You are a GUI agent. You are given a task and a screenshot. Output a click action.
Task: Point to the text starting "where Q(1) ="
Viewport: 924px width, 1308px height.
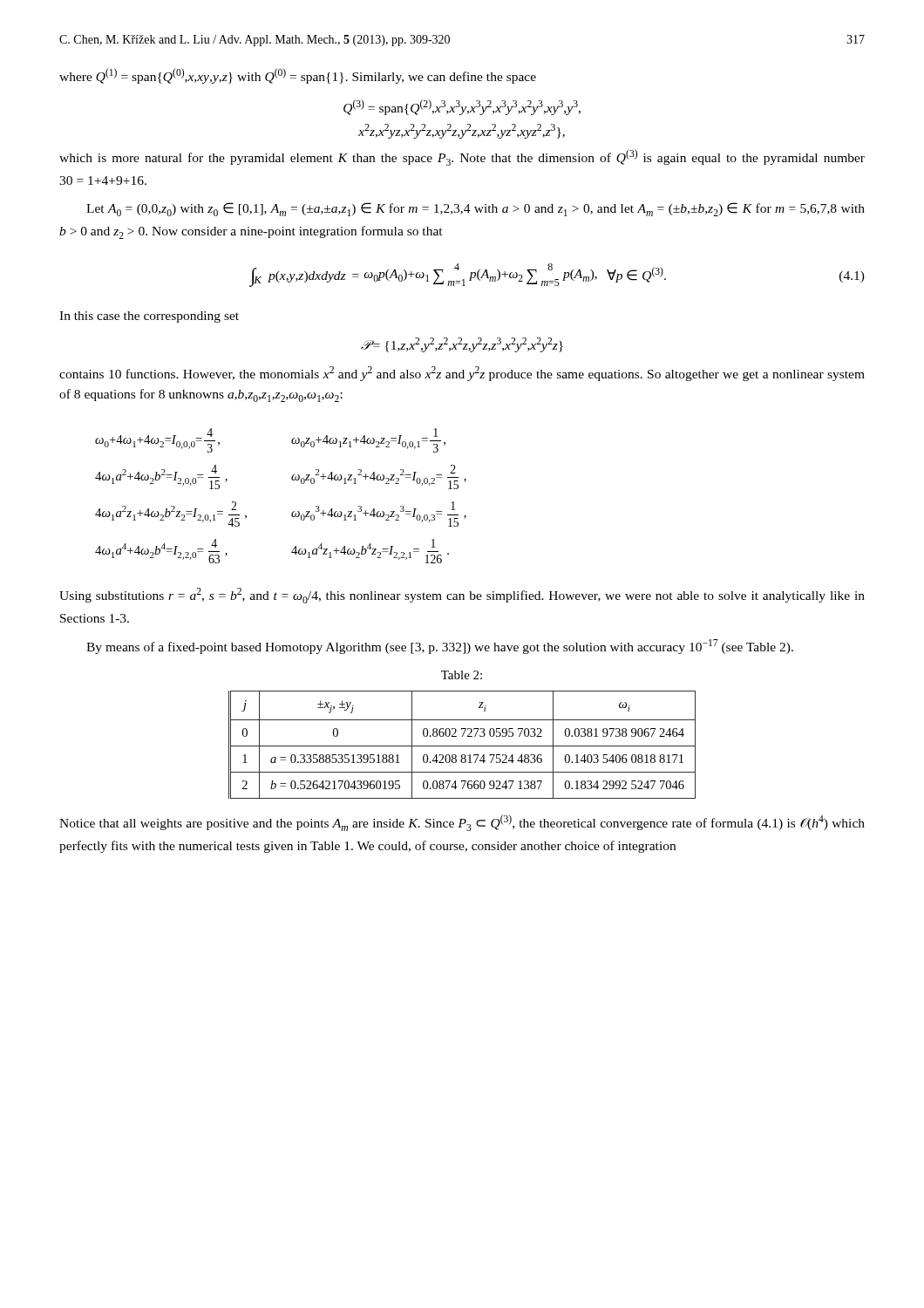tap(298, 76)
